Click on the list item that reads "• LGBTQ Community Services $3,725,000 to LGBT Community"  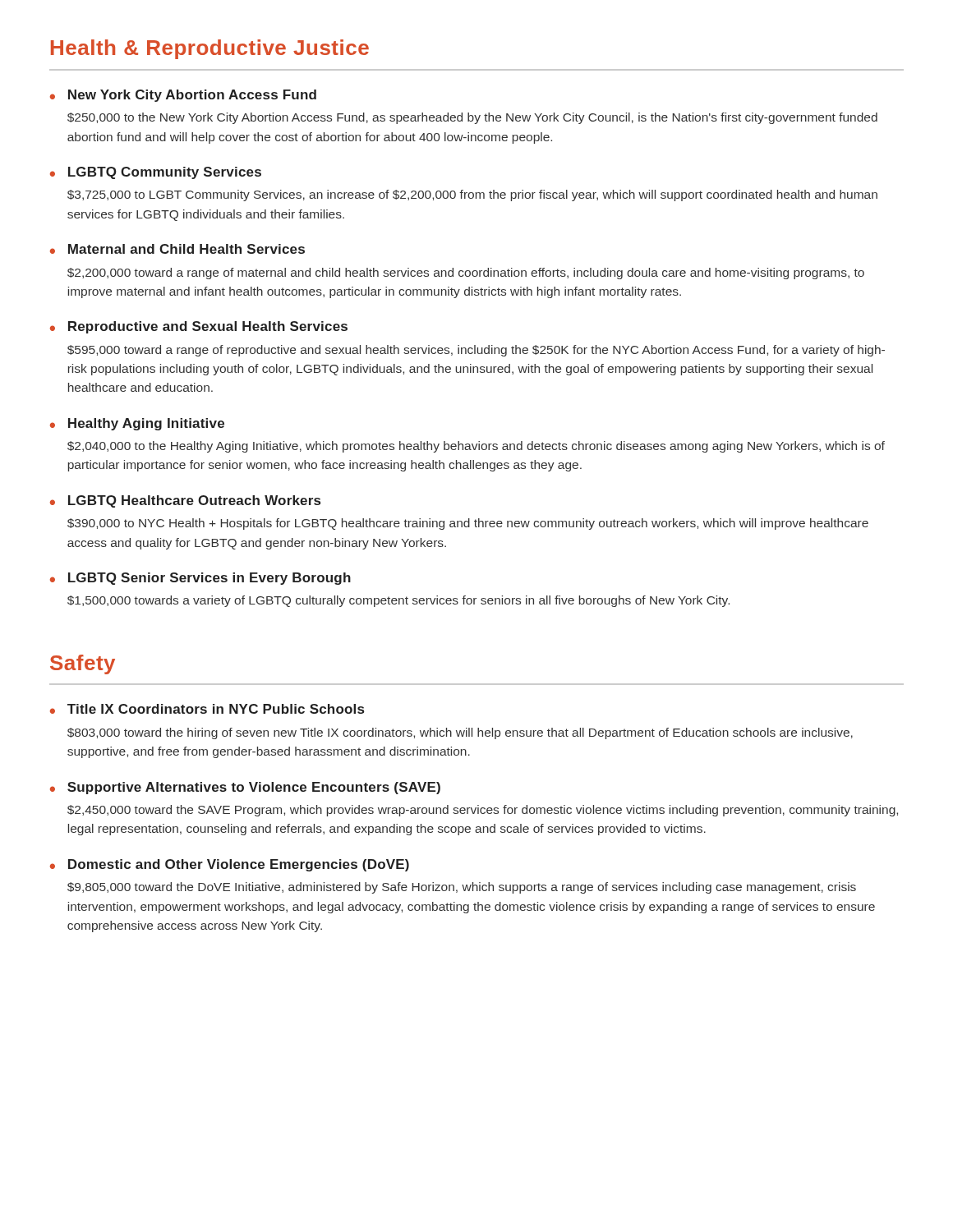(476, 193)
